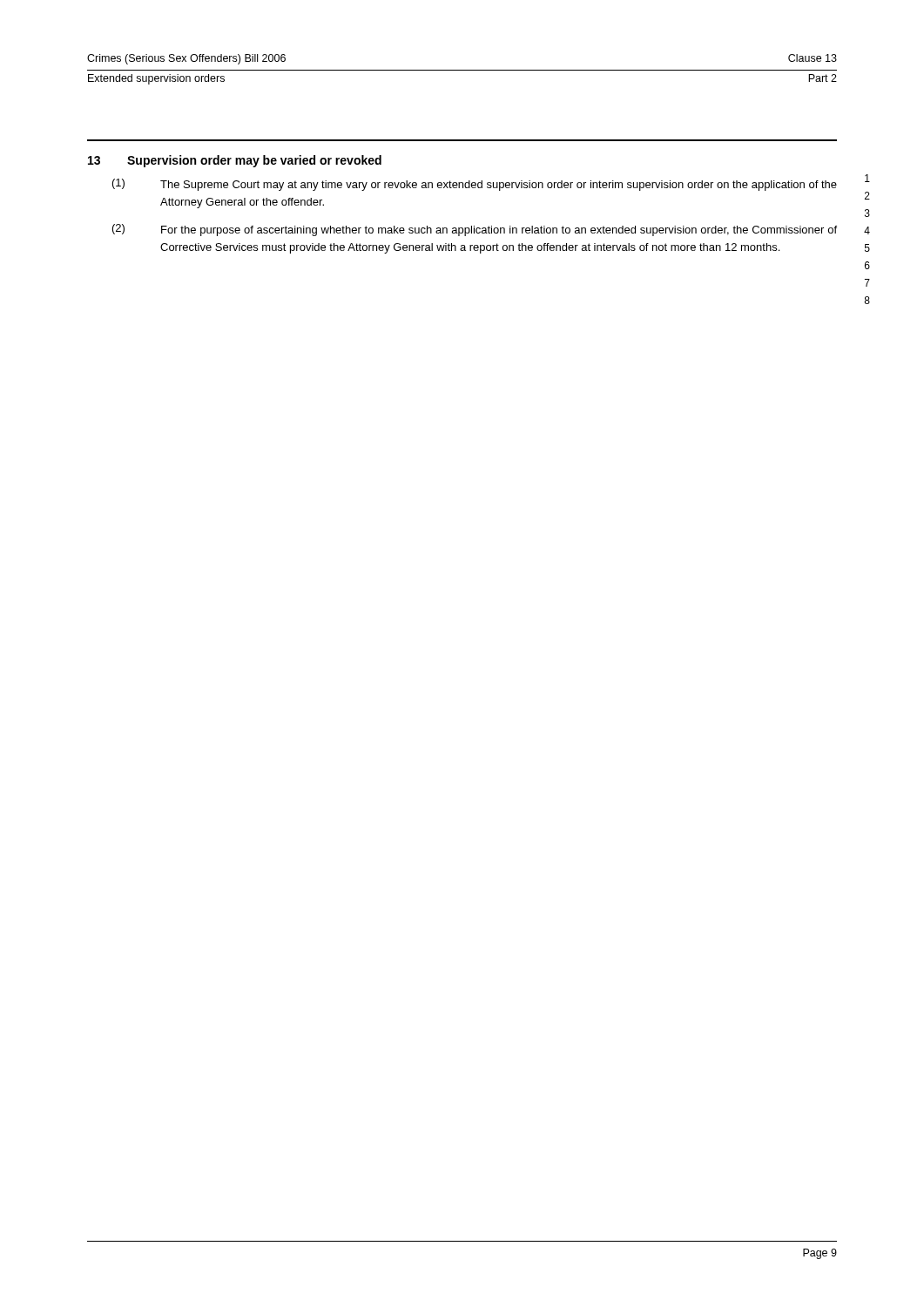Navigate to the element starting "(1) The Supreme Court"
This screenshot has width=924, height=1307.
[x=462, y=194]
